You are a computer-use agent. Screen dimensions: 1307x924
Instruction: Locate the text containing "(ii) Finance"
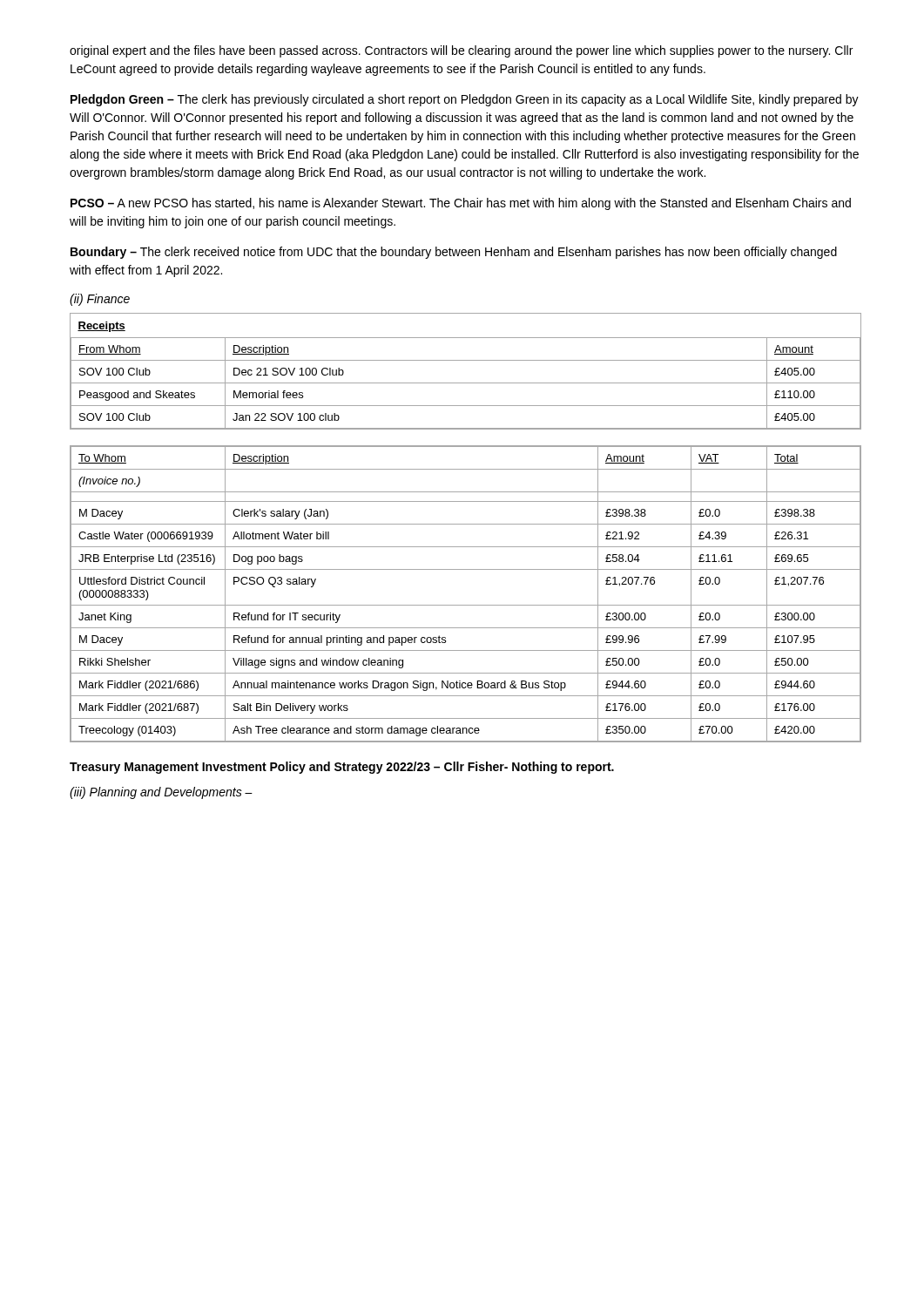click(100, 299)
